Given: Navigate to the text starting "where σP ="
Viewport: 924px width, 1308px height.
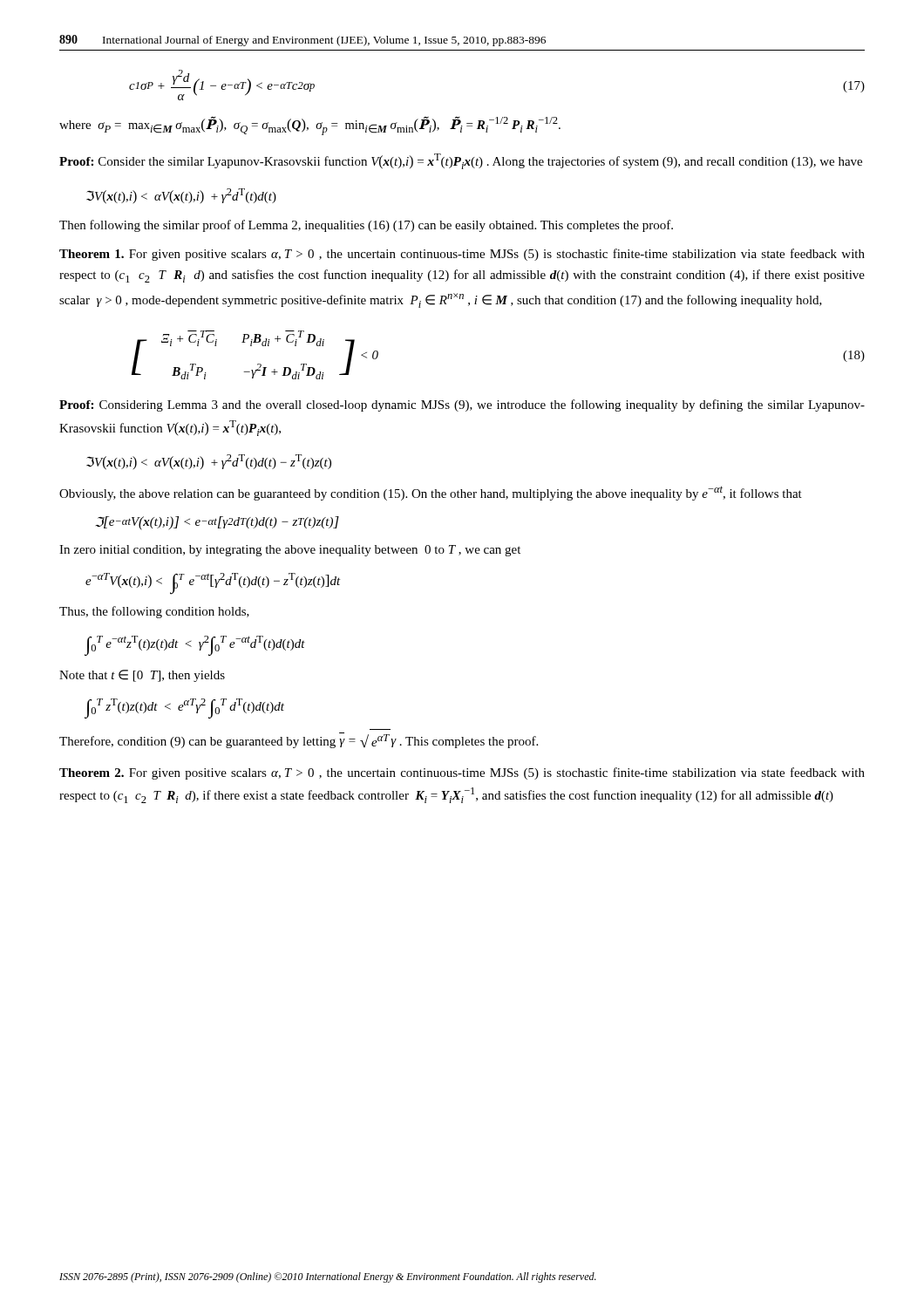Looking at the screenshot, I should (x=310, y=127).
